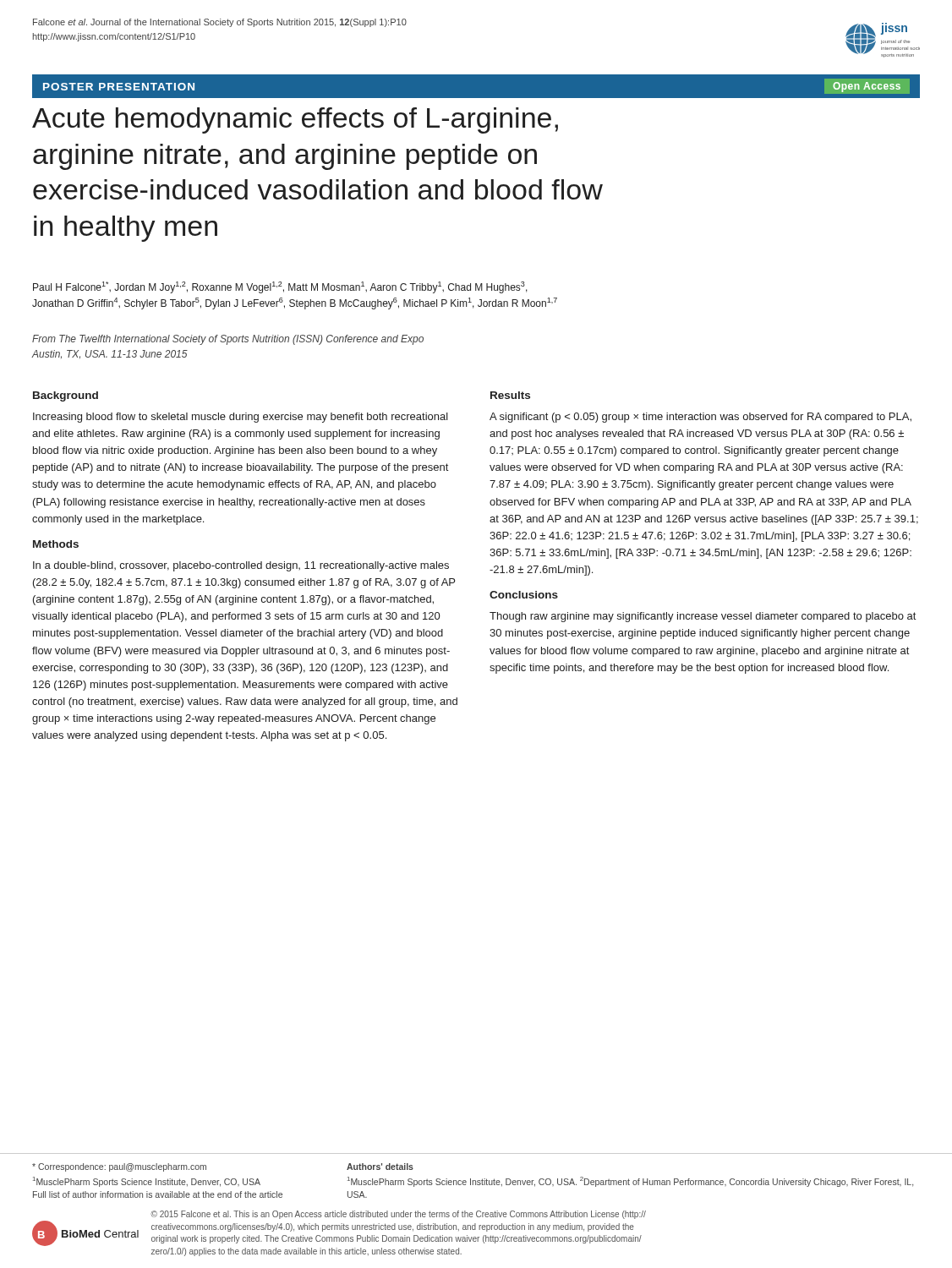Navigate to the region starting "Acute hemodynamic effects of L-arginine, arginine"
This screenshot has height=1268, width=952.
pos(476,172)
